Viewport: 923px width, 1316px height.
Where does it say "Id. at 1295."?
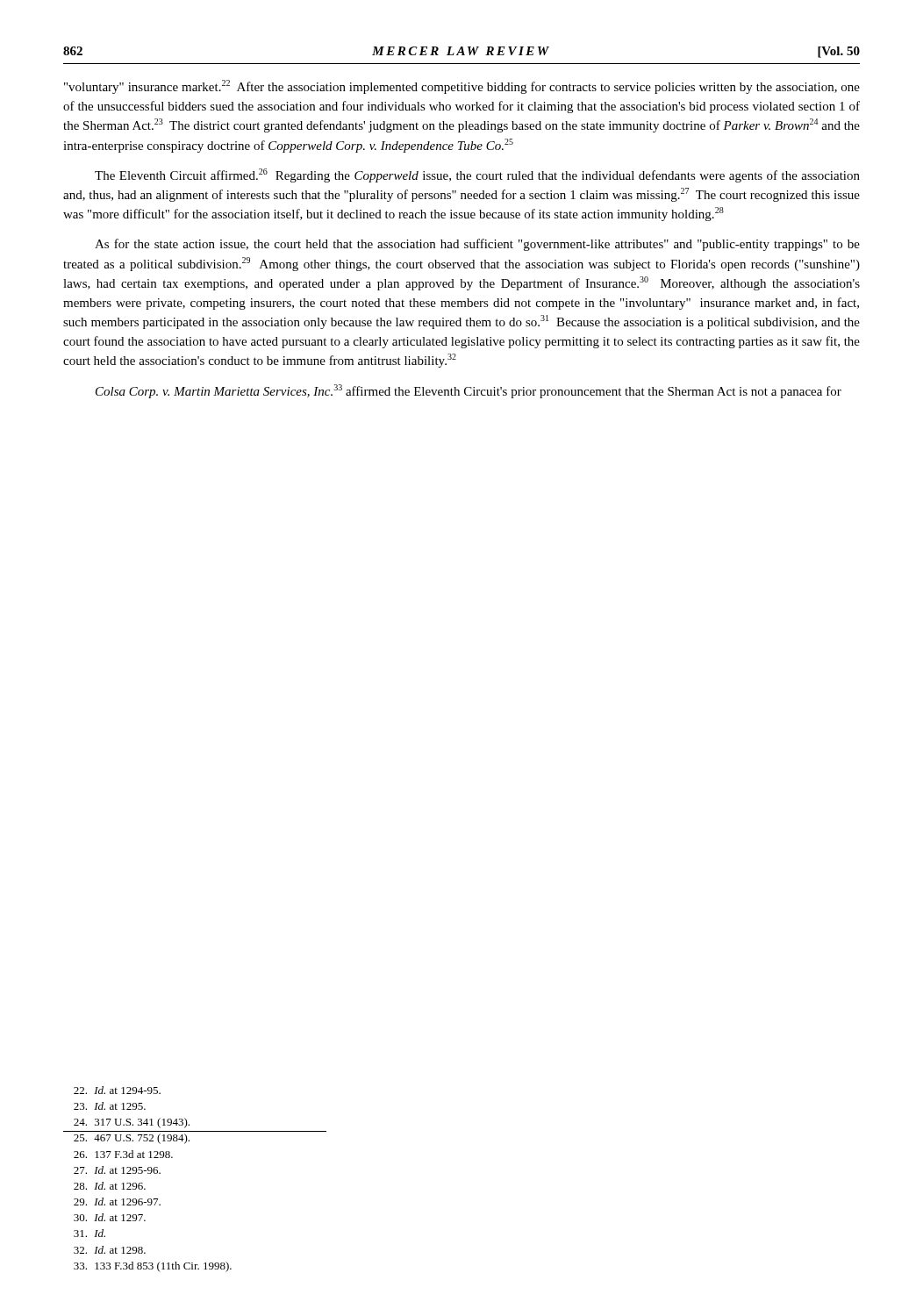pyautogui.click(x=105, y=1106)
